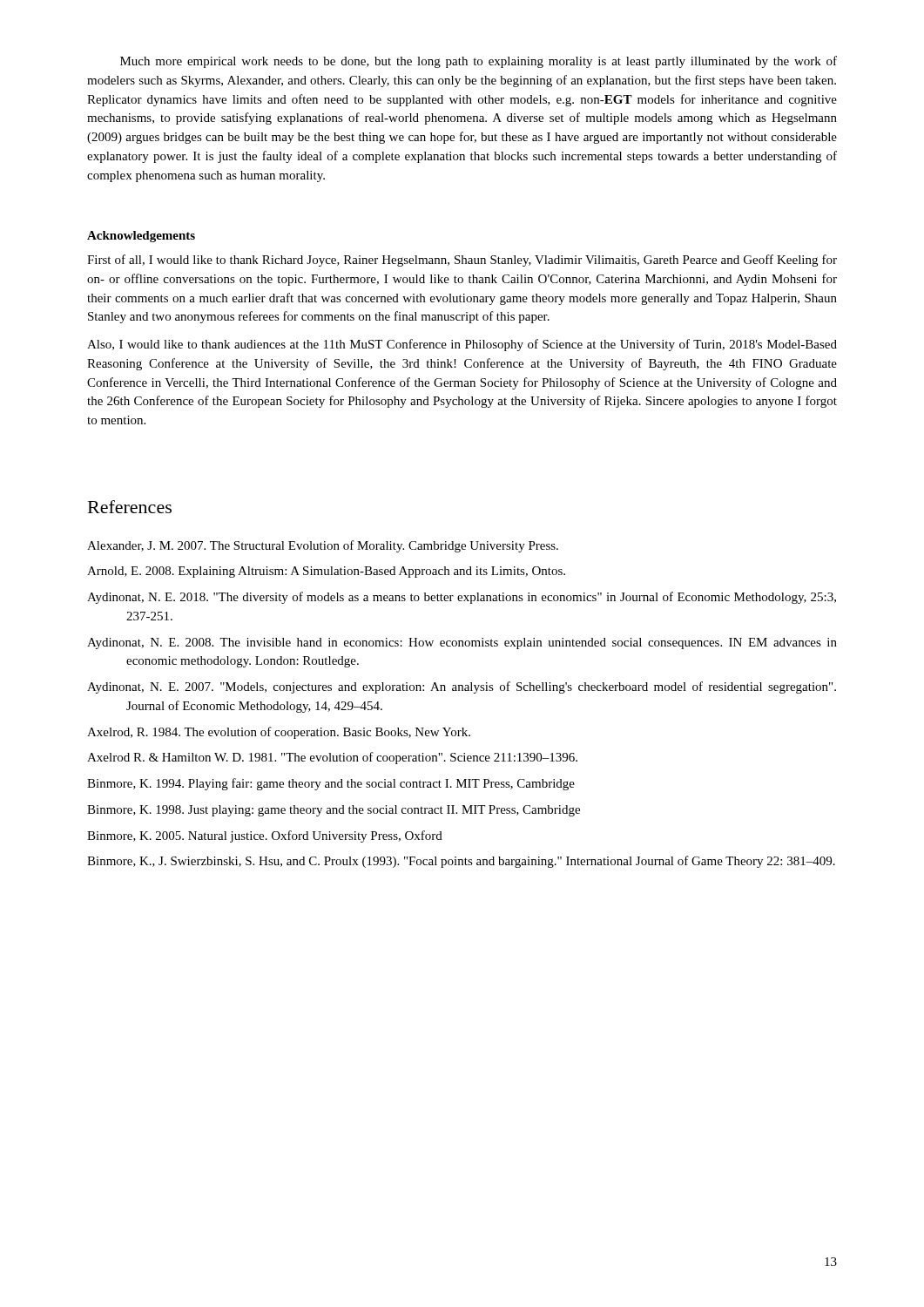
Task: Click the passage that begins "Binmore, K., J. Swierzbinski, S. Hsu, and"
Action: tap(461, 861)
